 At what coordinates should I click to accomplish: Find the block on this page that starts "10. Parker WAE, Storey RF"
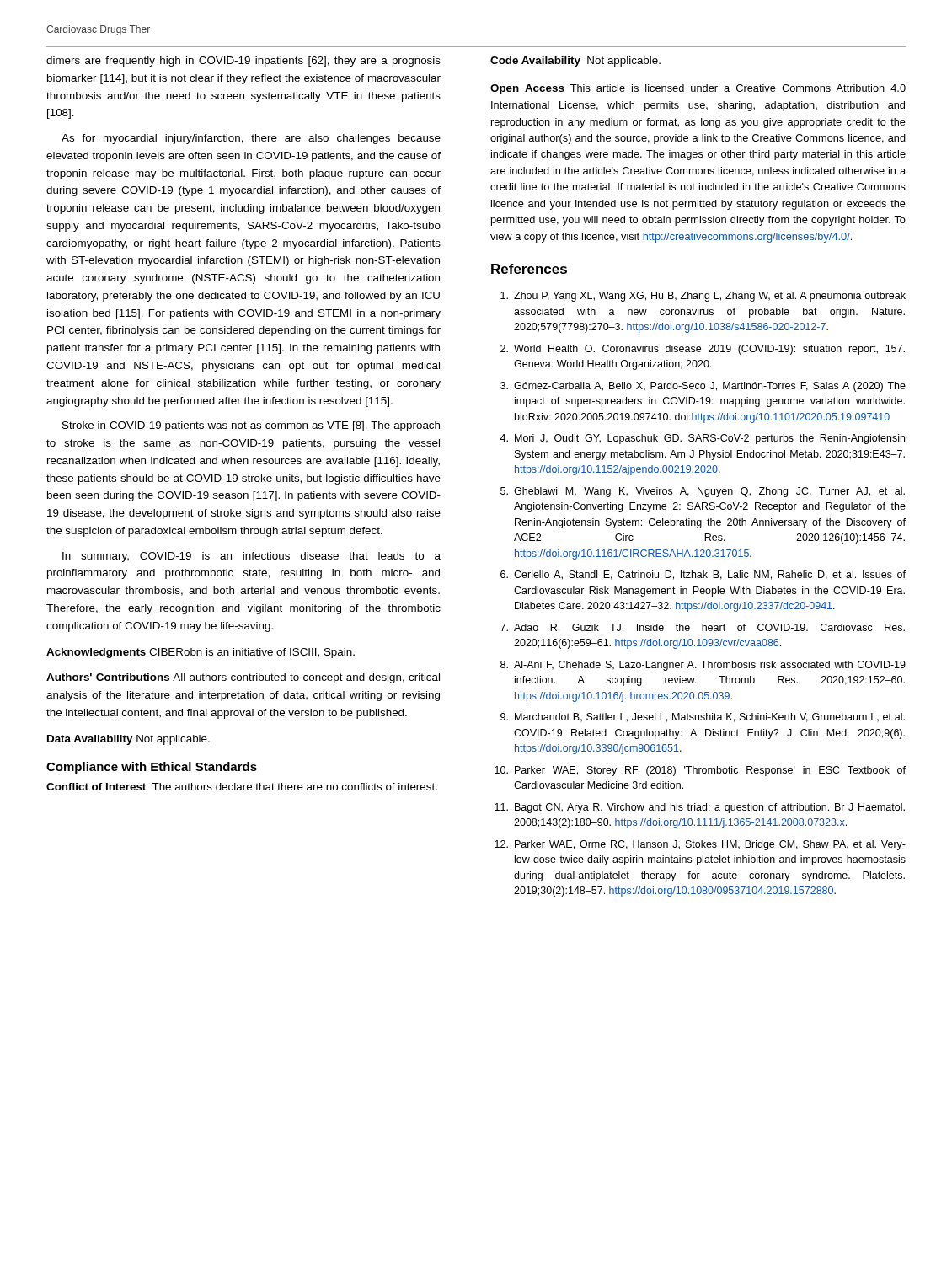698,778
